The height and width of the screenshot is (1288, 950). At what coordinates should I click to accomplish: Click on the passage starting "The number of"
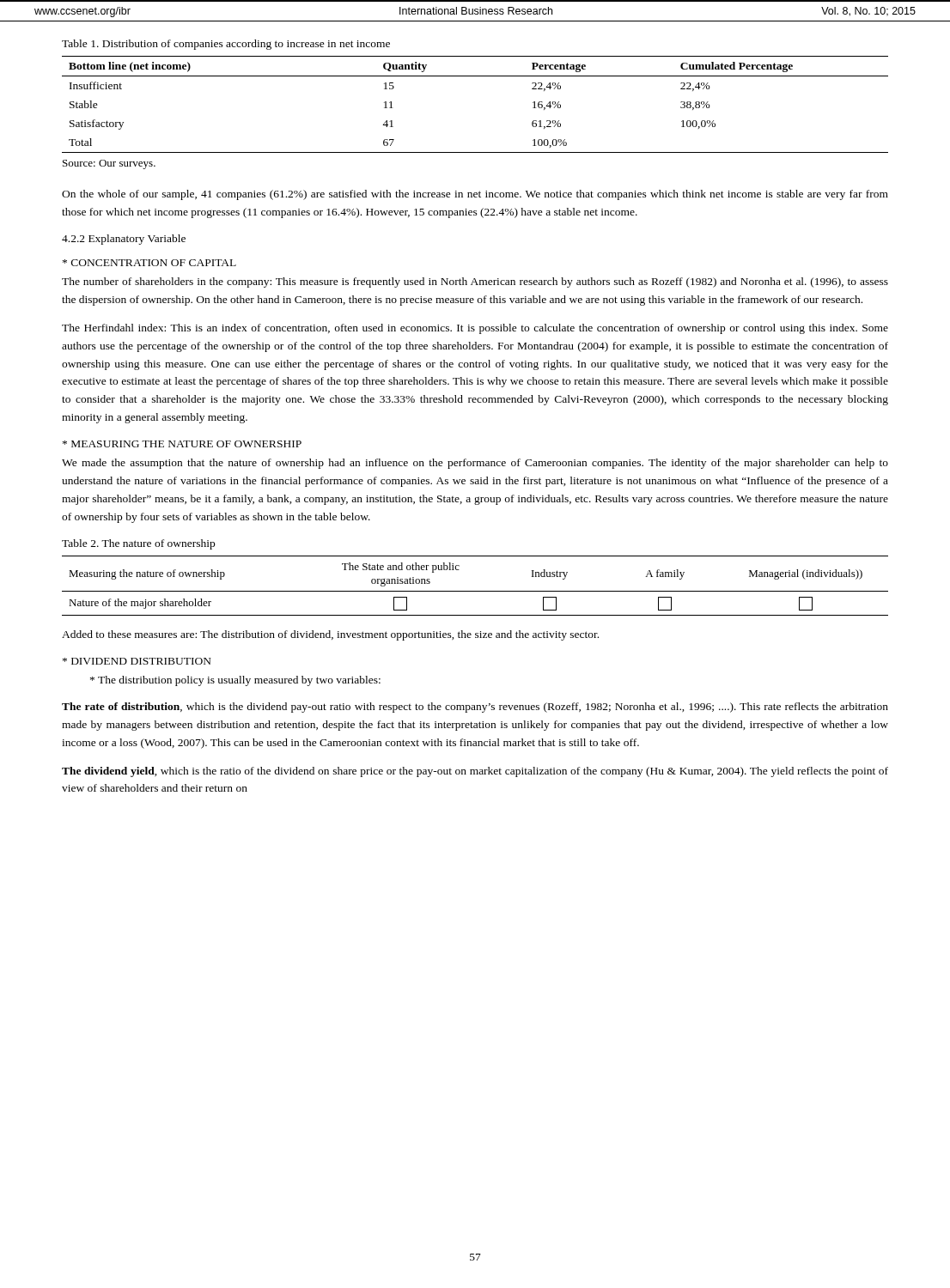click(x=475, y=290)
